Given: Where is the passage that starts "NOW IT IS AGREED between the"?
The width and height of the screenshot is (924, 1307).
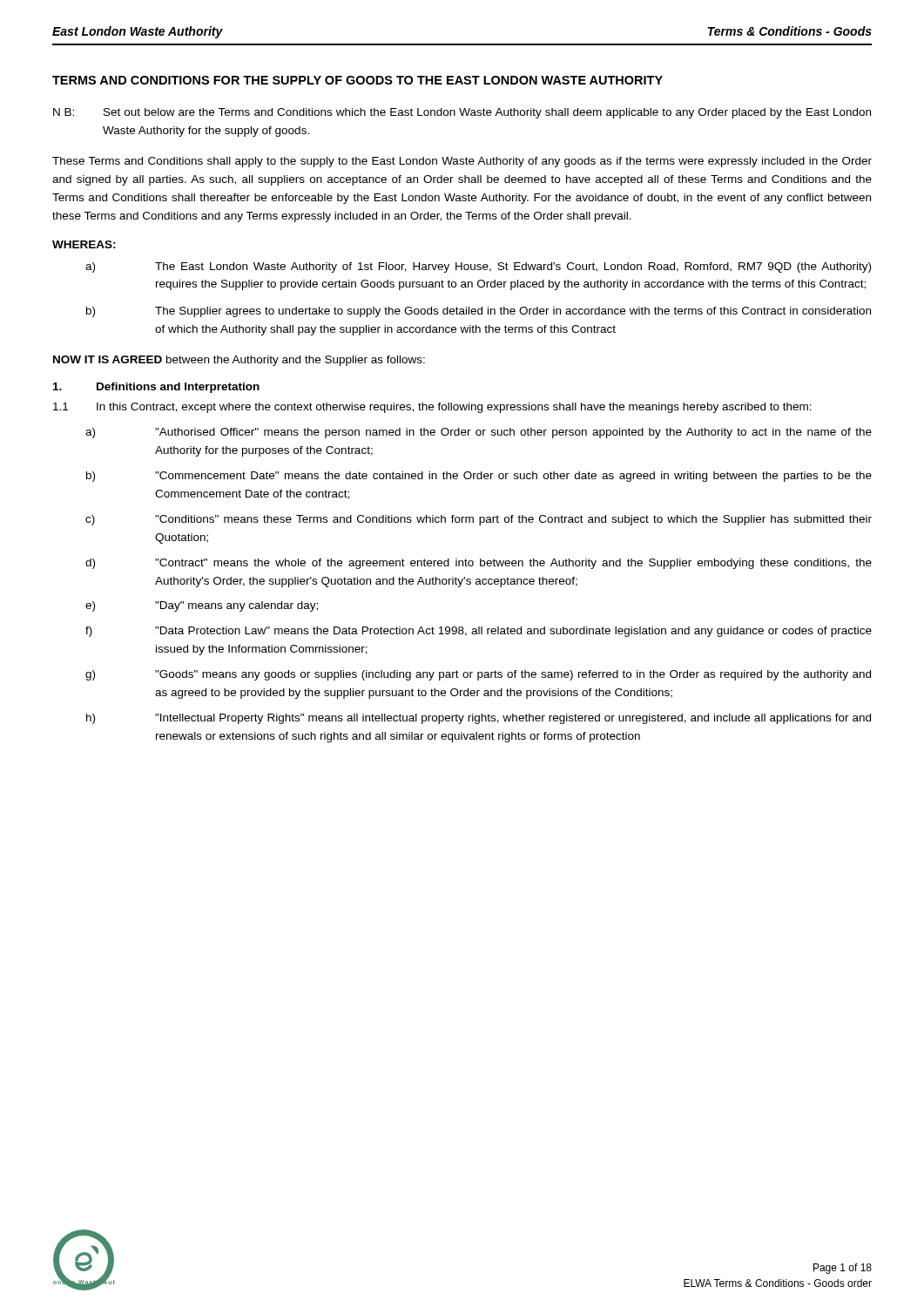Looking at the screenshot, I should pyautogui.click(x=239, y=360).
